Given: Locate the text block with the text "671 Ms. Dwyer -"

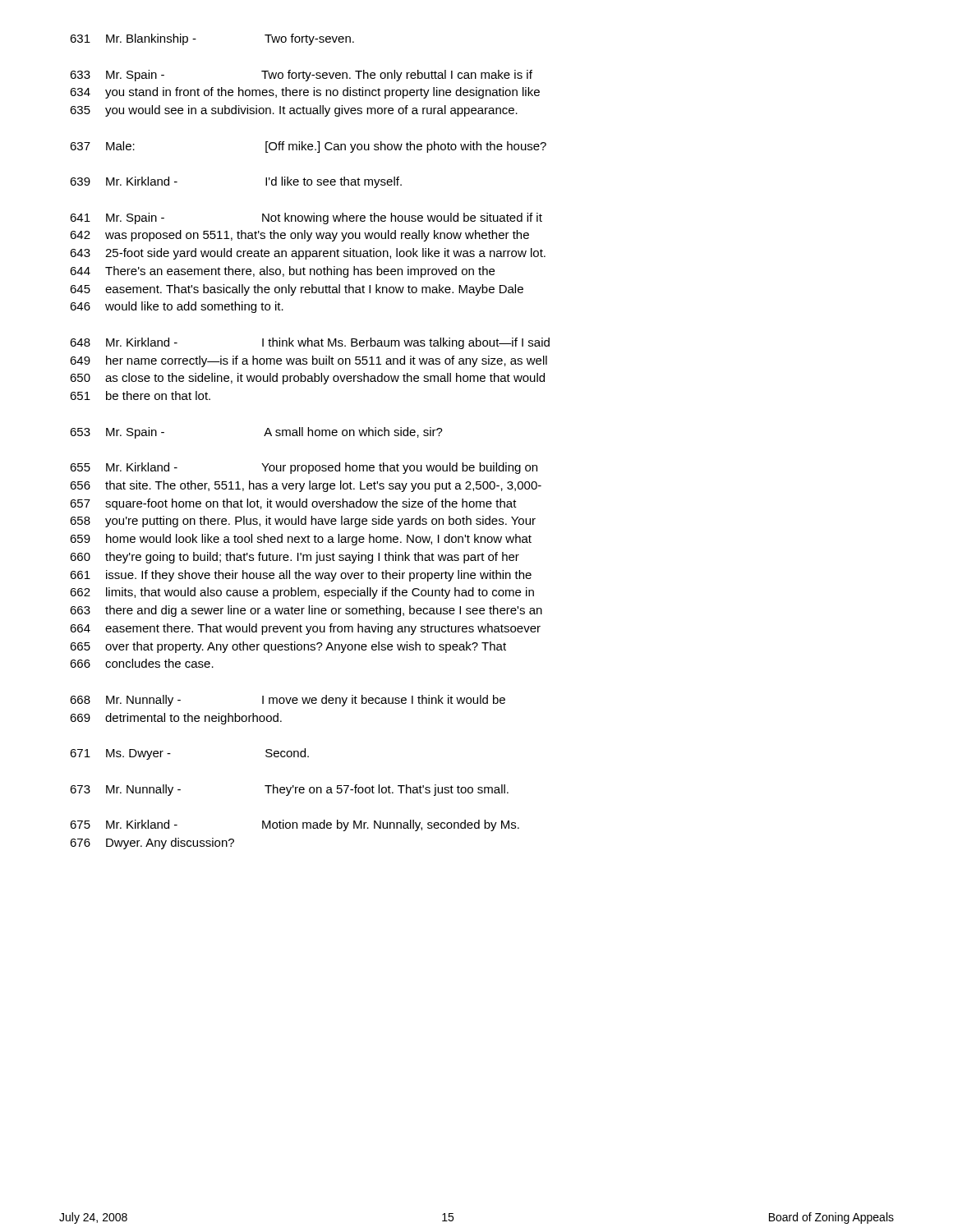Looking at the screenshot, I should (143, 754).
